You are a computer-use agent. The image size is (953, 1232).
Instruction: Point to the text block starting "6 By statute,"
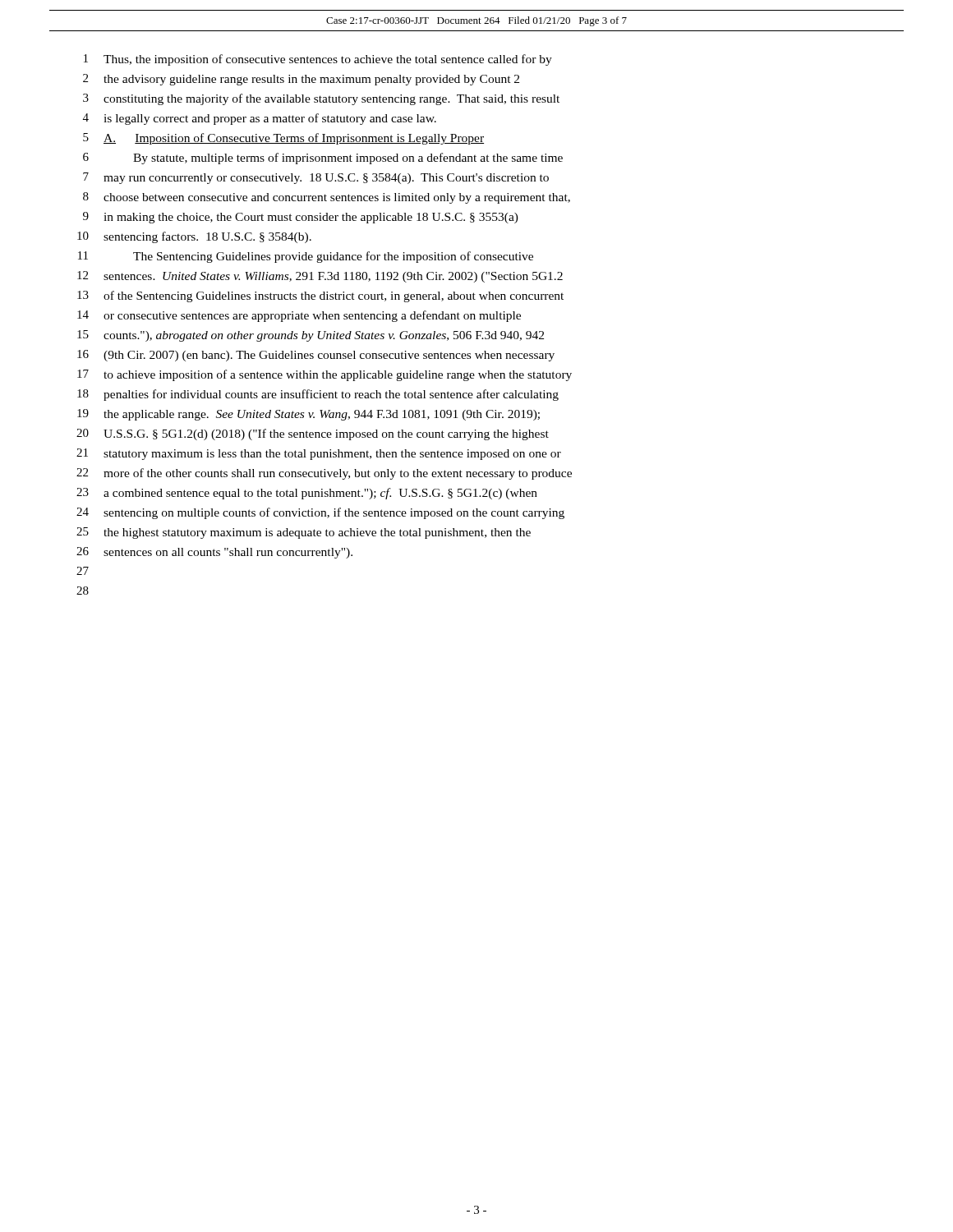[476, 197]
